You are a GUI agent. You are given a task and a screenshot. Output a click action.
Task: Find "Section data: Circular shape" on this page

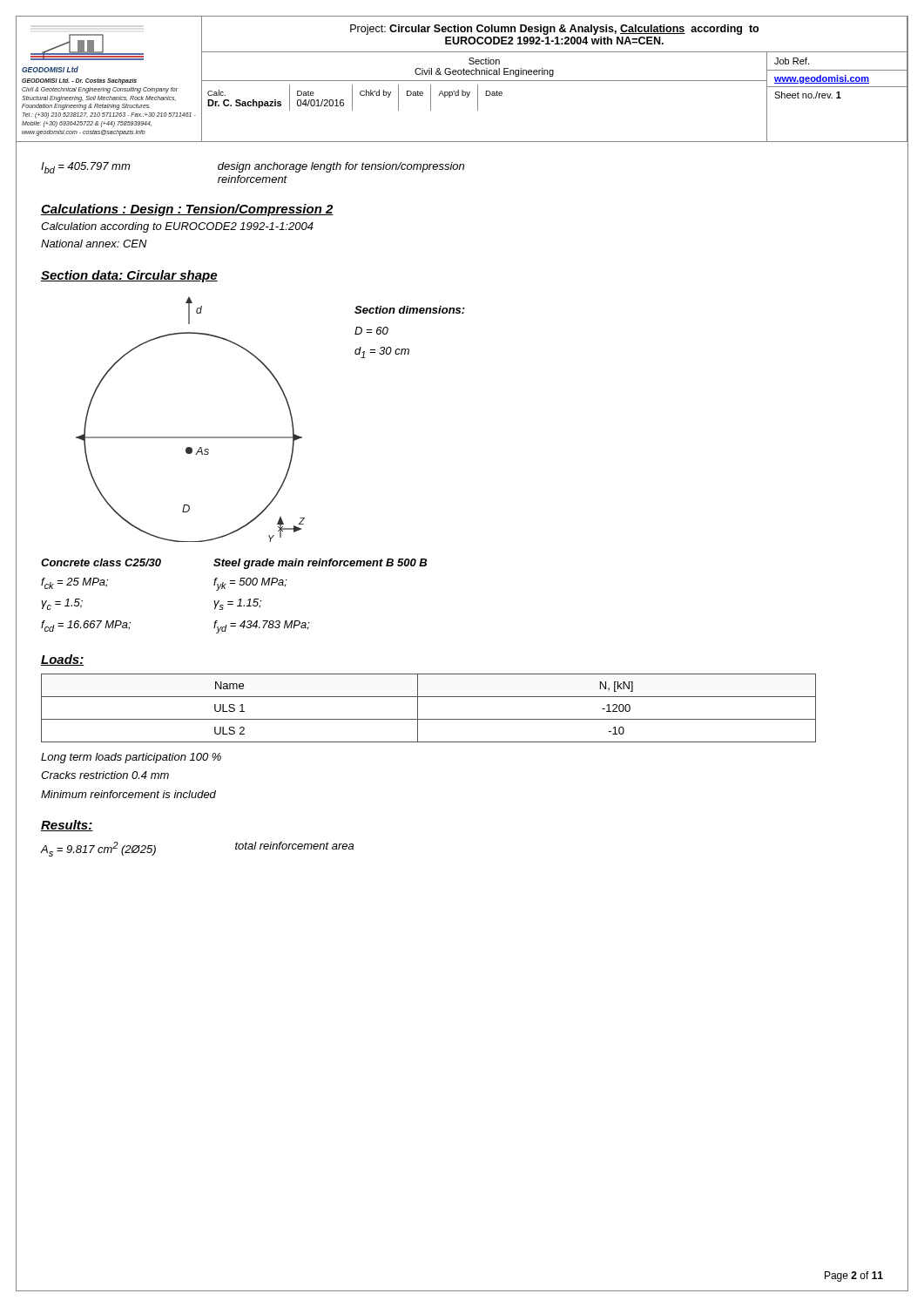tap(129, 275)
